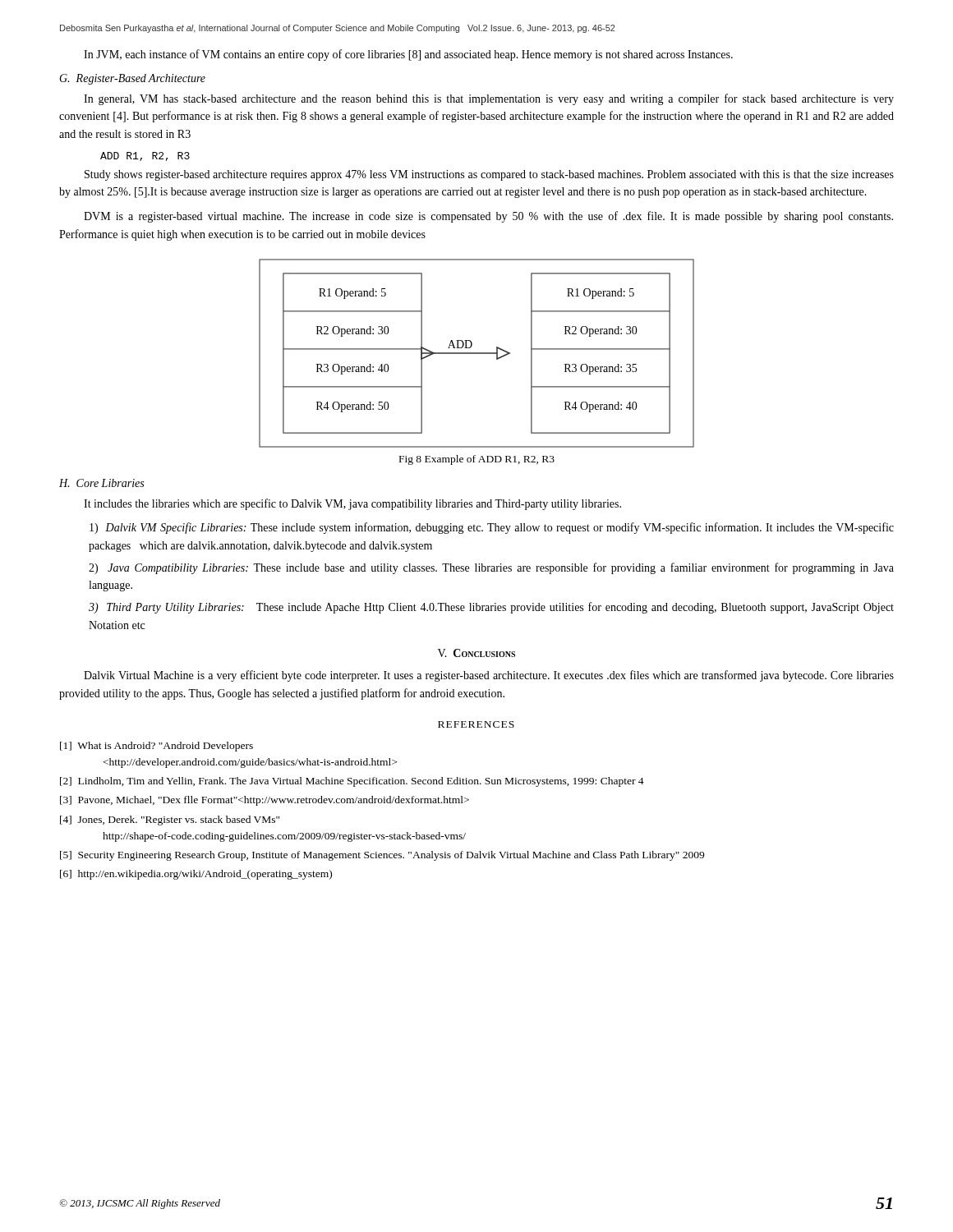Viewport: 953px width, 1232px height.
Task: Locate the block of text that opens with "DVM is a"
Action: click(x=476, y=226)
